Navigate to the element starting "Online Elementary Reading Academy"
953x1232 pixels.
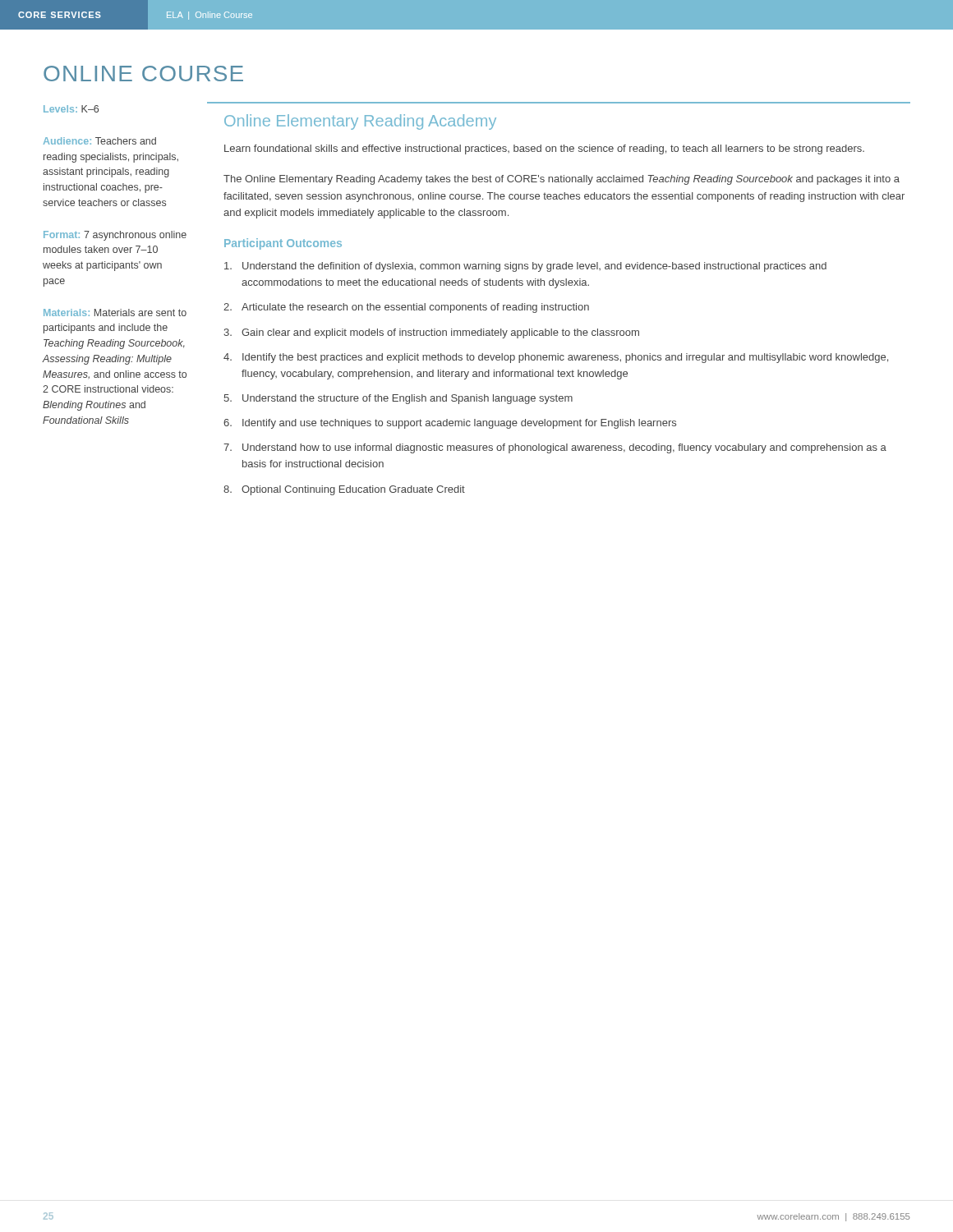pyautogui.click(x=360, y=121)
